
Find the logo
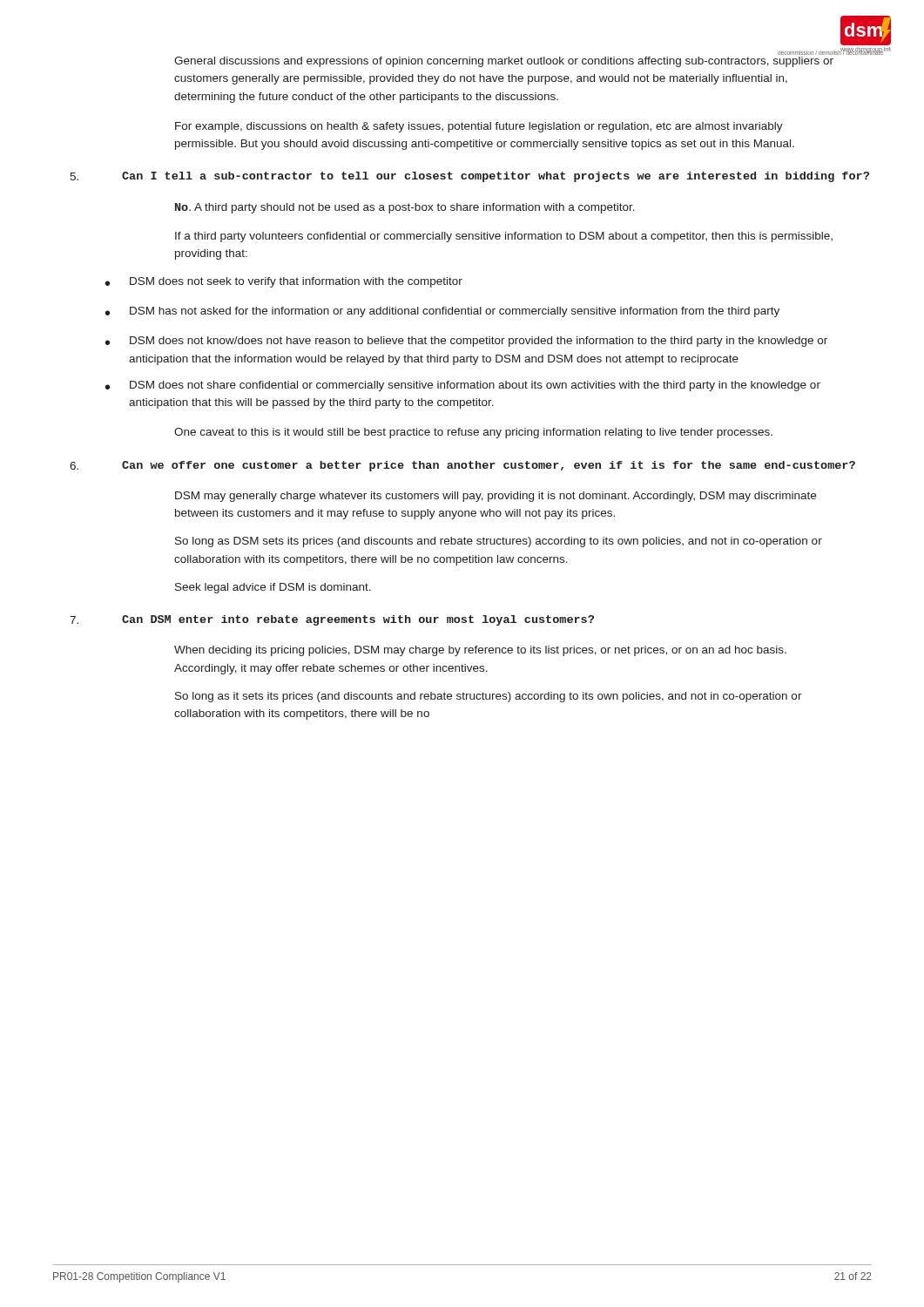coord(834,38)
